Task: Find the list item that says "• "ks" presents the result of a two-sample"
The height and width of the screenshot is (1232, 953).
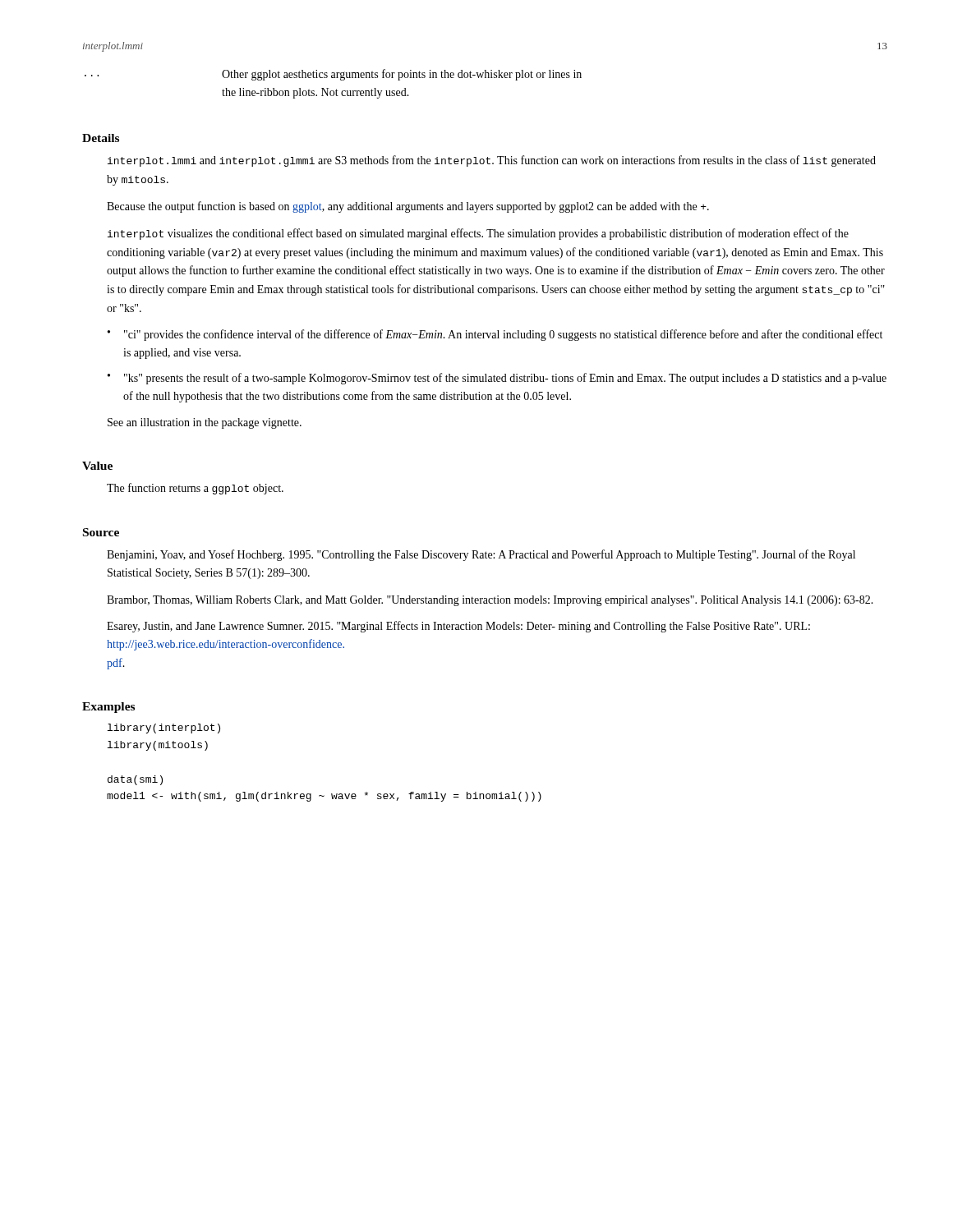Action: coord(497,388)
